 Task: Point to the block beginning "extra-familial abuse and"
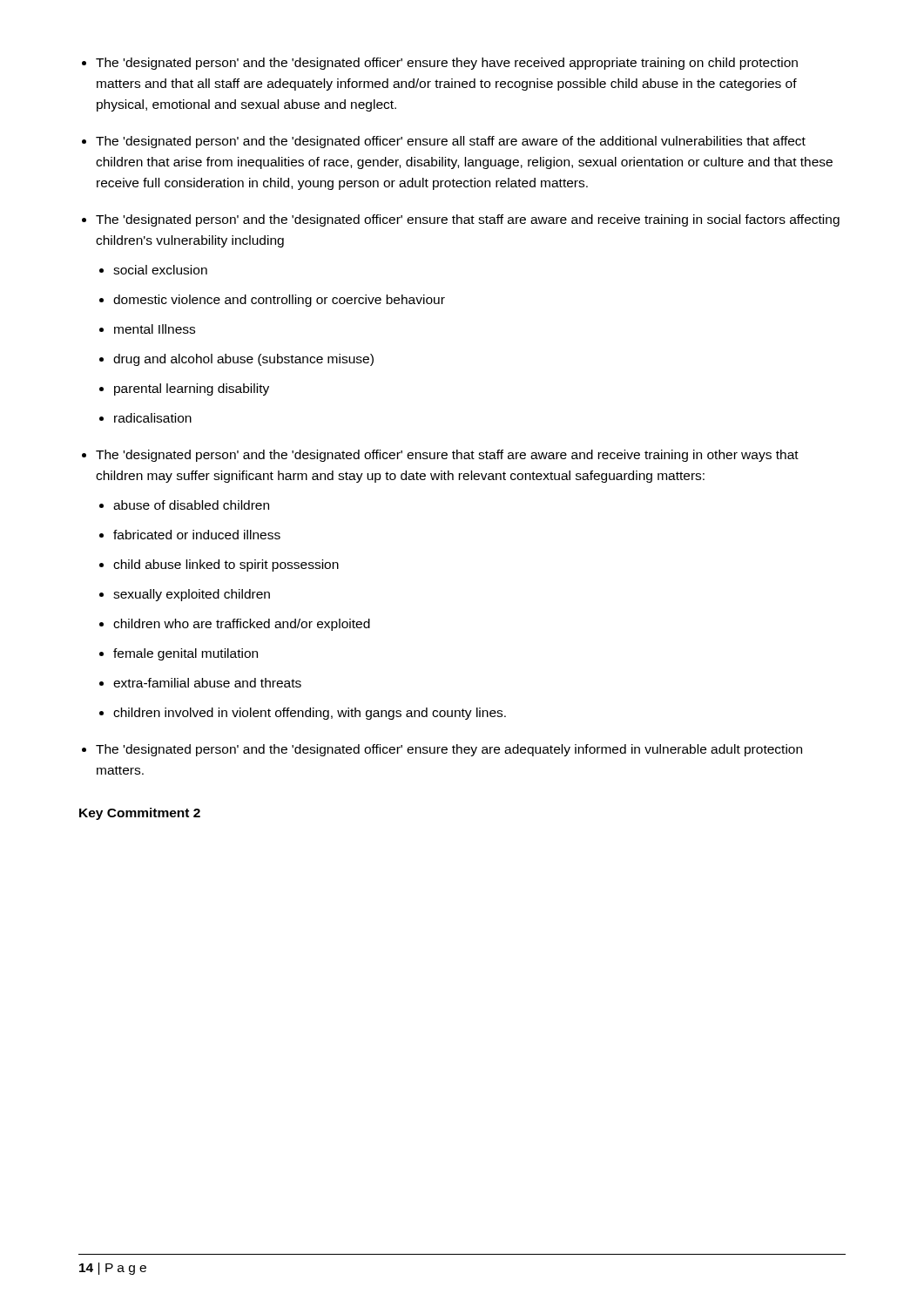coord(207,683)
